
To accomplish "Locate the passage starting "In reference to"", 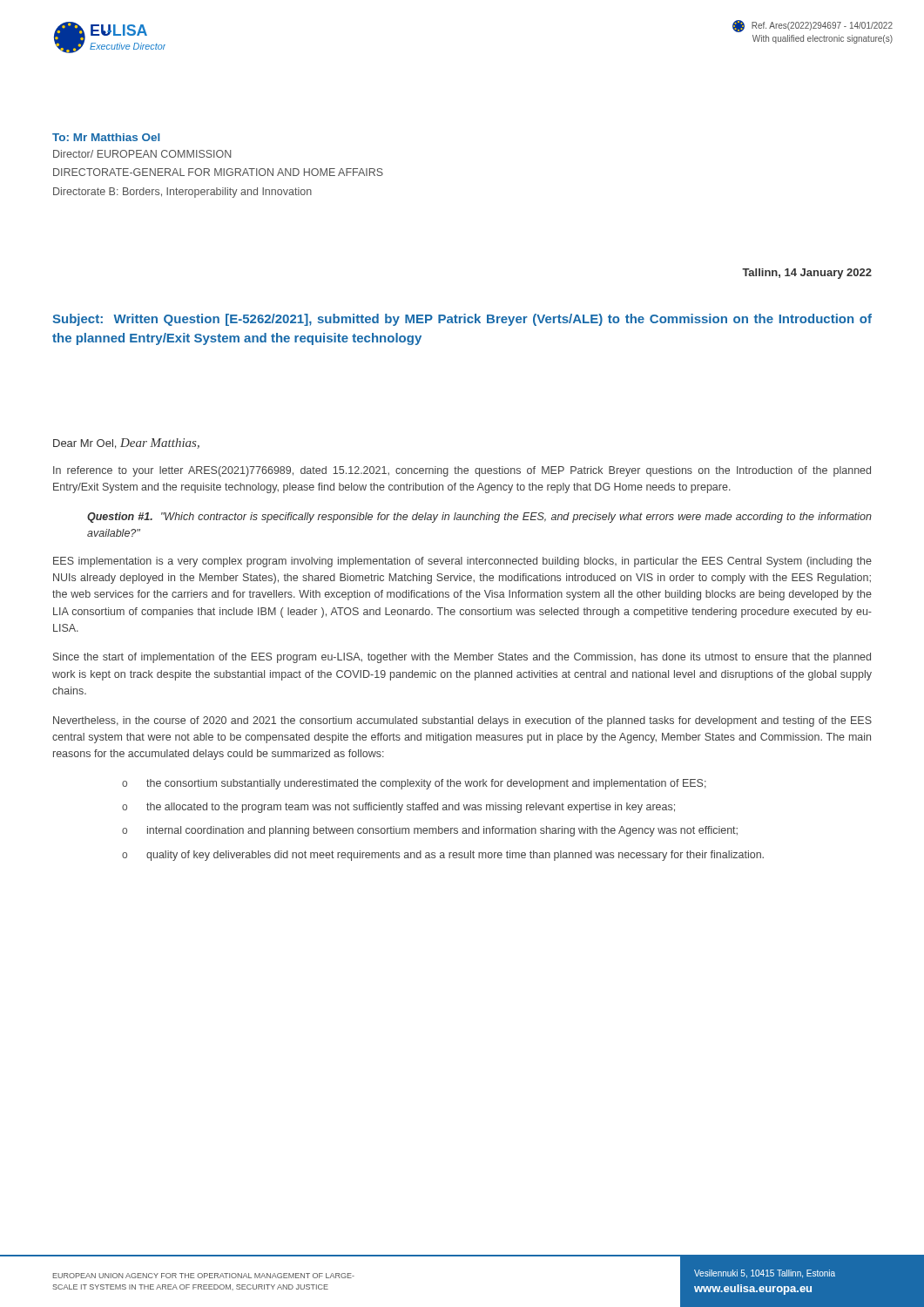I will click(x=462, y=479).
